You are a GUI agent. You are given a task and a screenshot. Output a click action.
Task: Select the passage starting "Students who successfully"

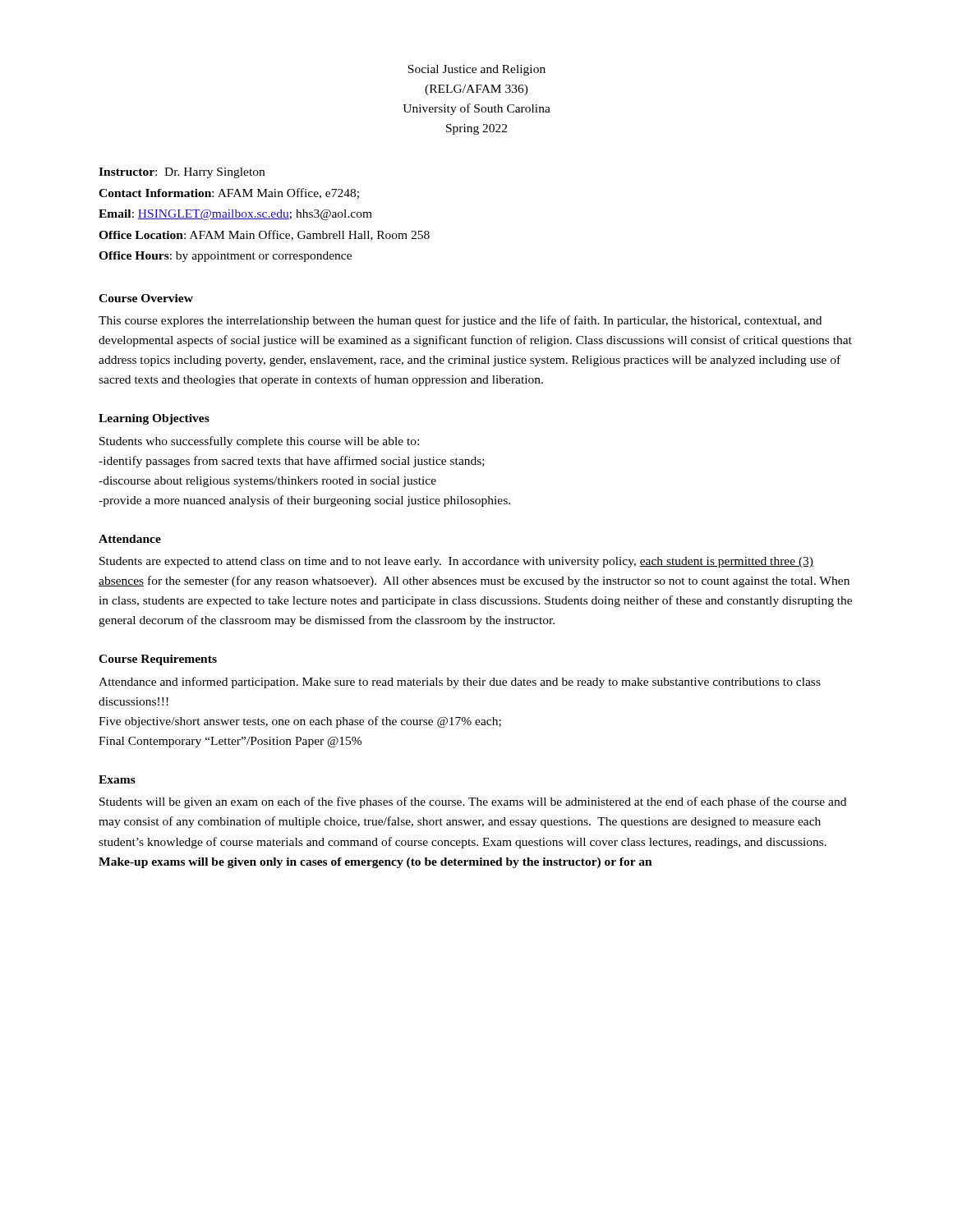[305, 470]
